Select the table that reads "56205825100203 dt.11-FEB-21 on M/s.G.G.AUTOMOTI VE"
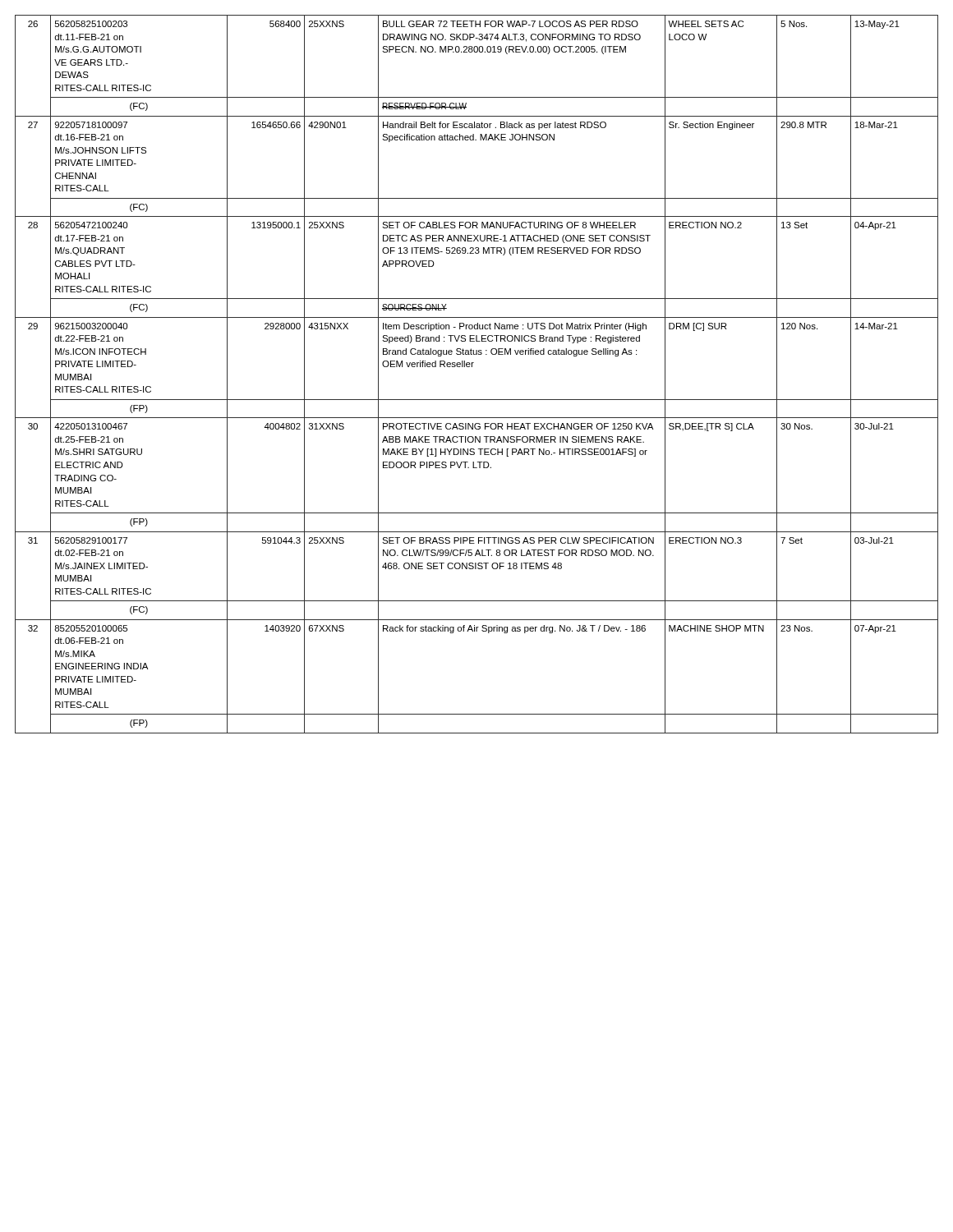Screen dimensions: 1232x953 (x=476, y=374)
